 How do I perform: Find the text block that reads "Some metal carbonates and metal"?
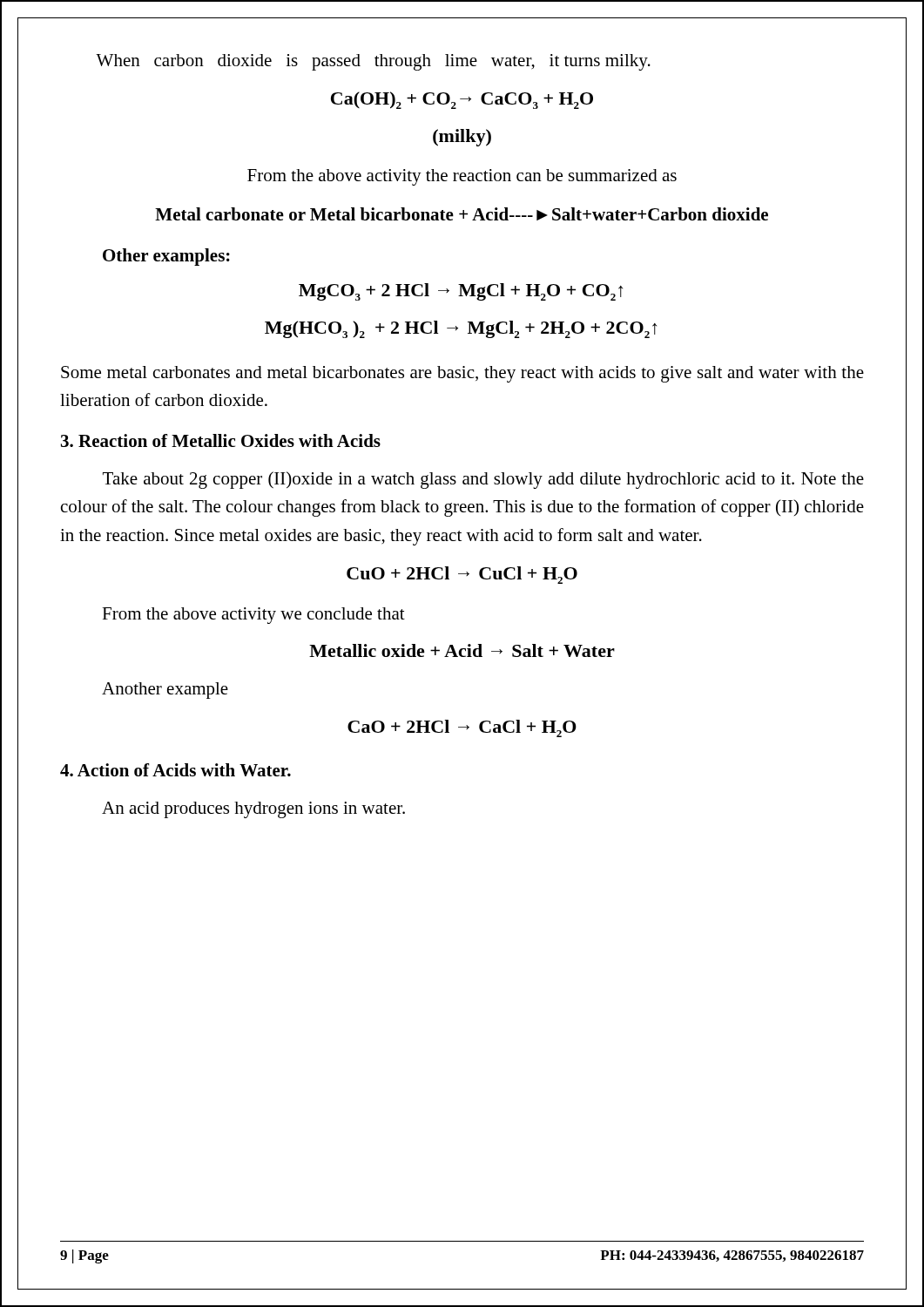coord(462,386)
